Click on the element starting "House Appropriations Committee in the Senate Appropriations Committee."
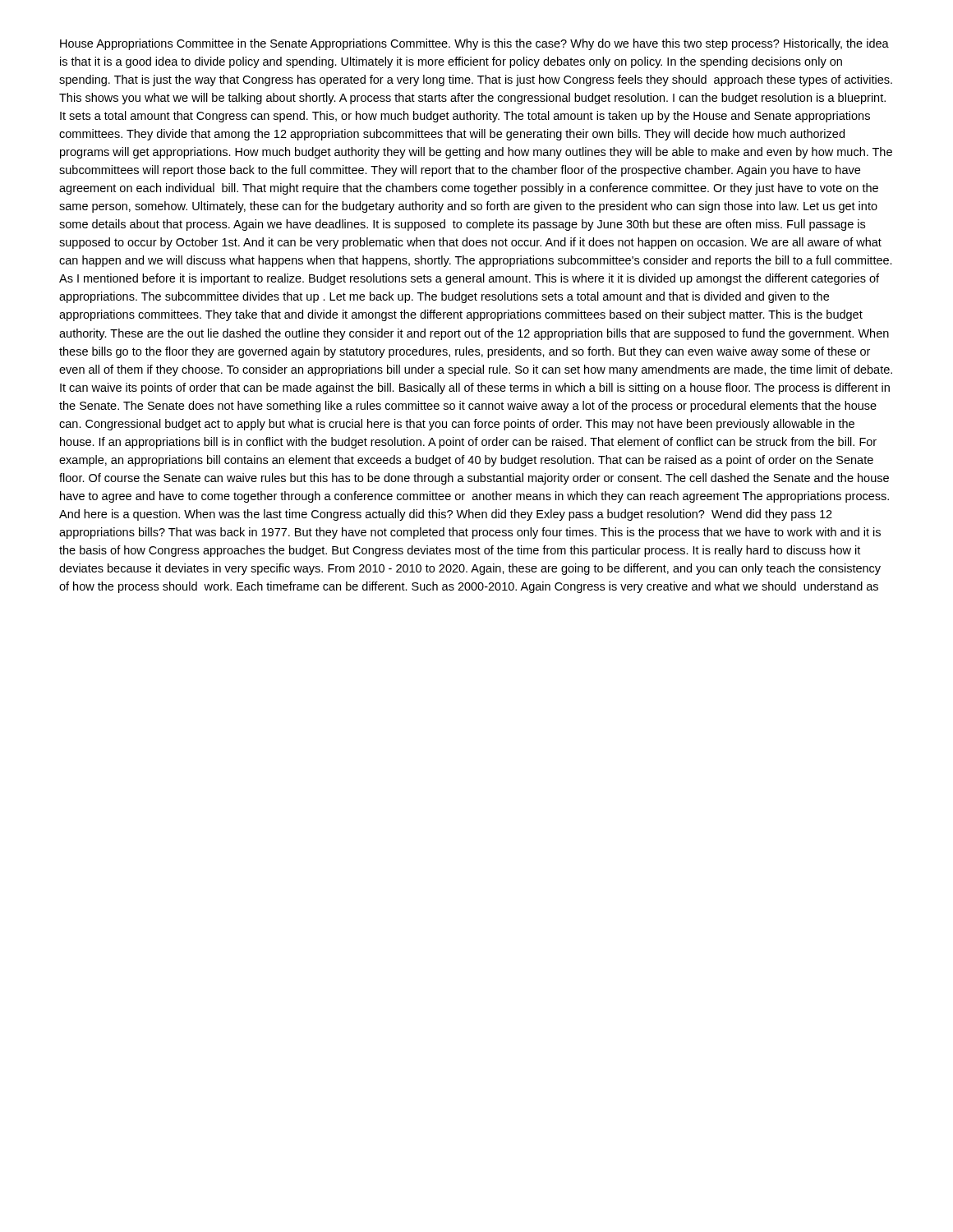Screen dimensions: 1232x953 [476, 315]
